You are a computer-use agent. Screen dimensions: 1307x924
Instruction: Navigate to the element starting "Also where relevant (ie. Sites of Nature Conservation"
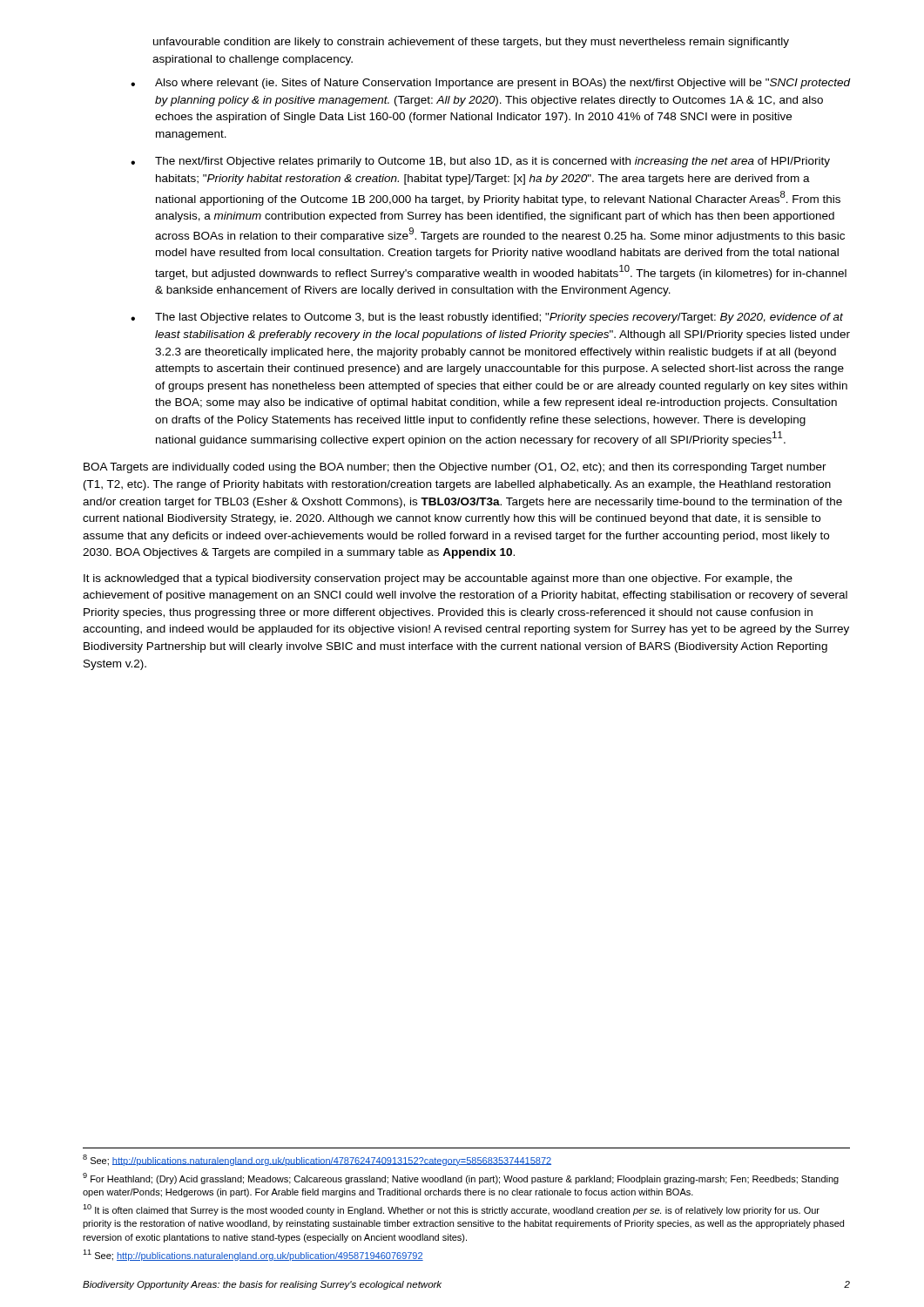click(x=502, y=108)
